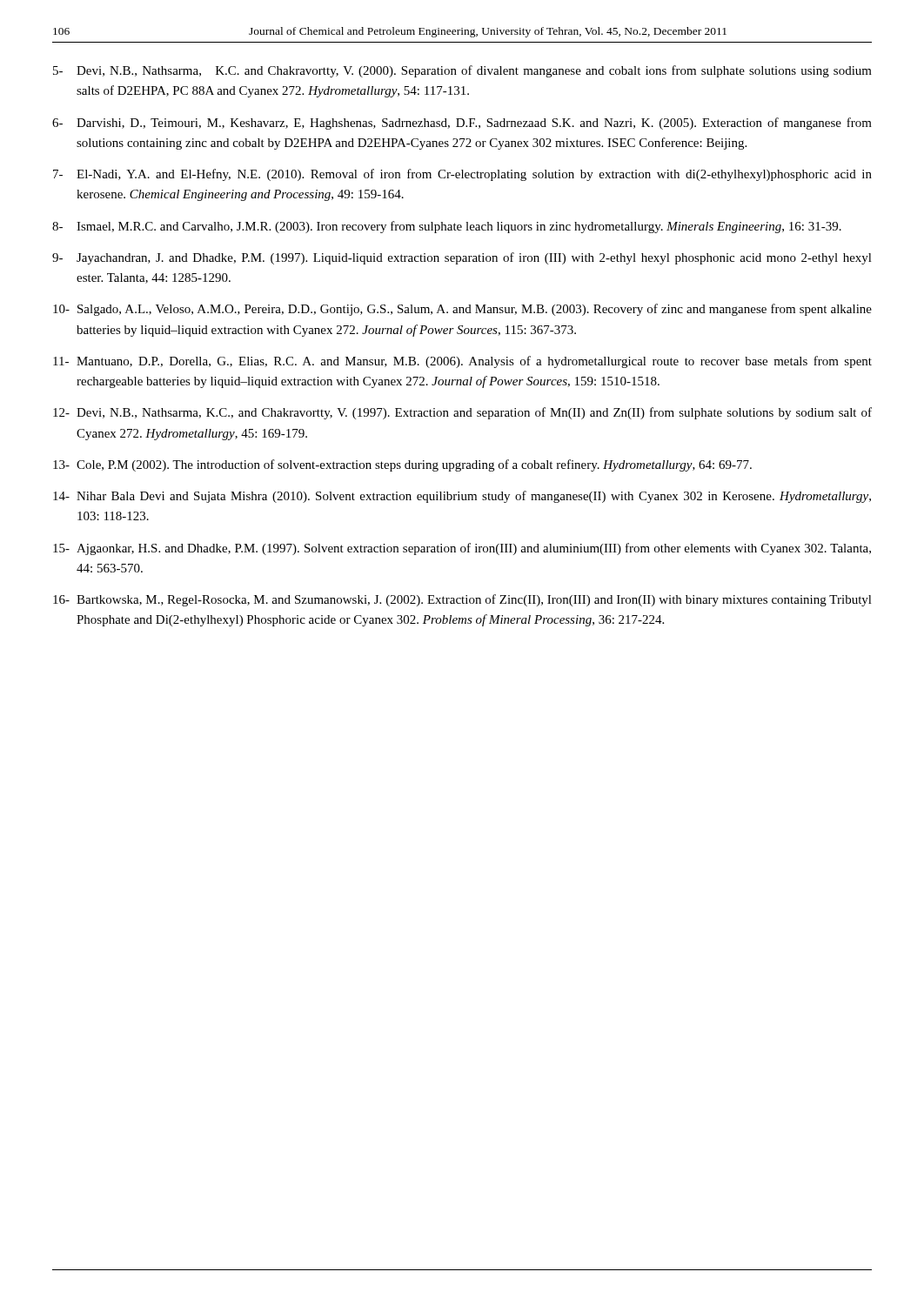Find the text block starting "9- Jayachandran, J. and"
This screenshot has width=924, height=1305.
[462, 268]
